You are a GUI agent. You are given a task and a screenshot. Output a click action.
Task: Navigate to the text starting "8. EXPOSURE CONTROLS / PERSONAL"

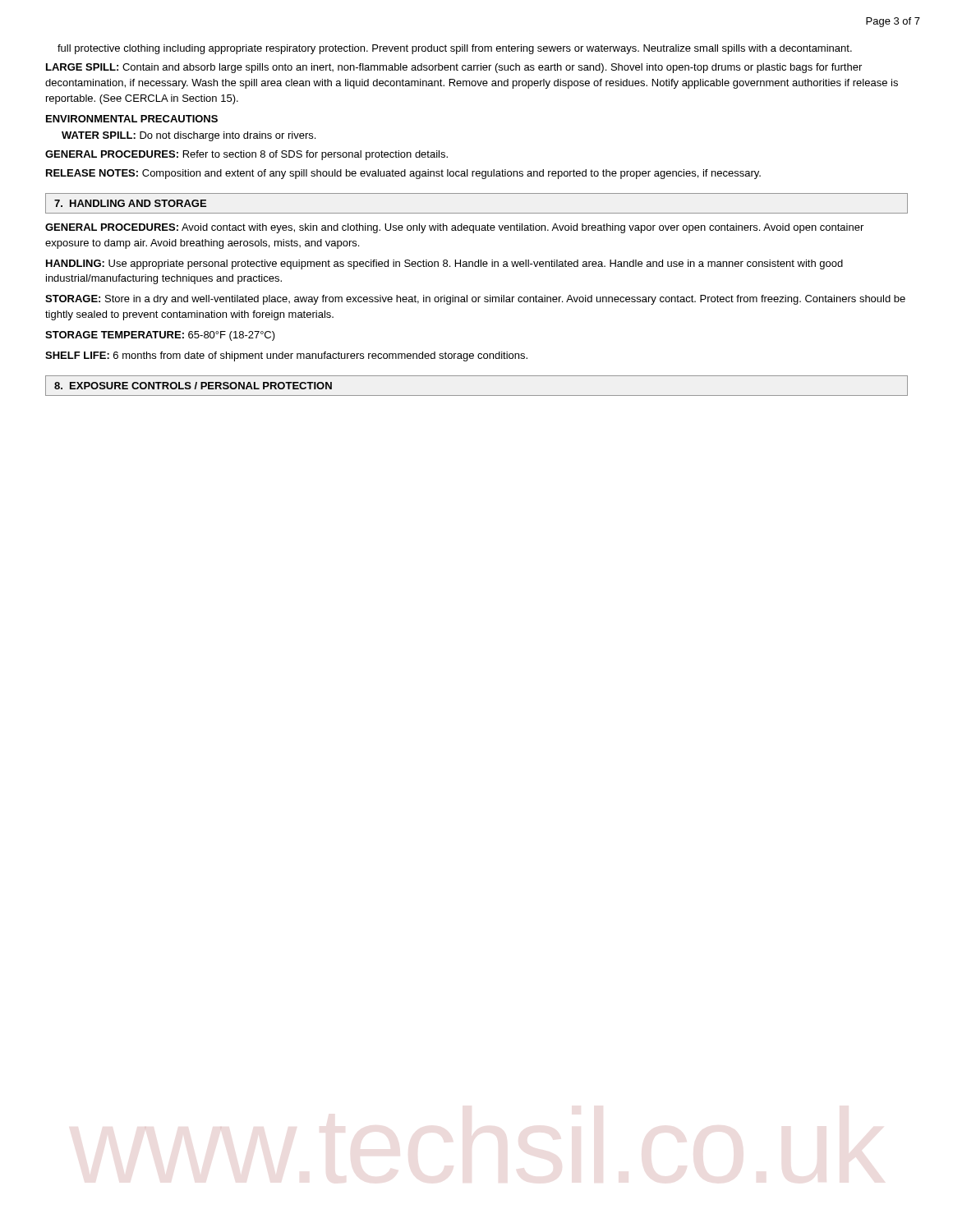[193, 385]
